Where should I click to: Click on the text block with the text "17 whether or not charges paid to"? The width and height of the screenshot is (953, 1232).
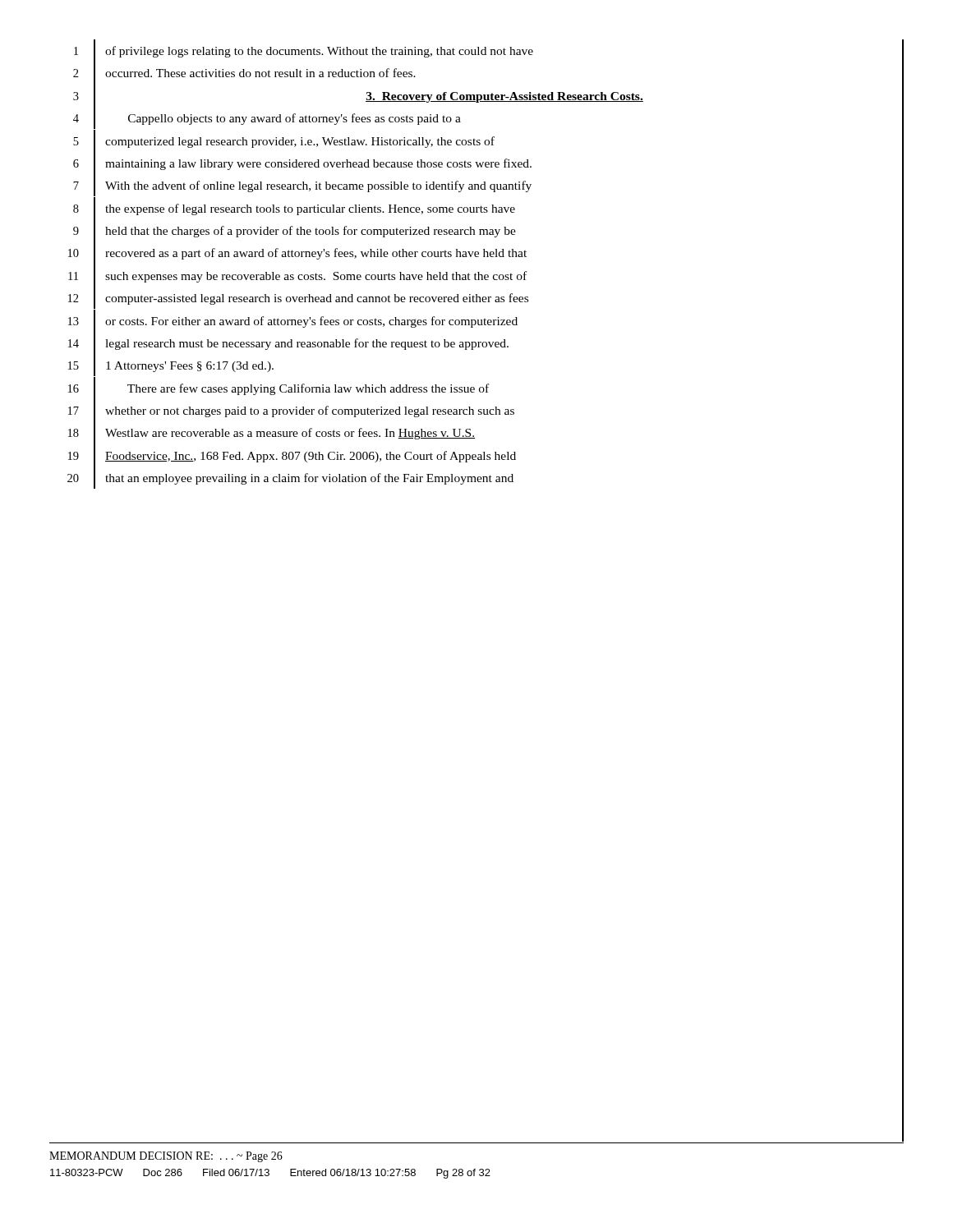pyautogui.click(x=476, y=410)
